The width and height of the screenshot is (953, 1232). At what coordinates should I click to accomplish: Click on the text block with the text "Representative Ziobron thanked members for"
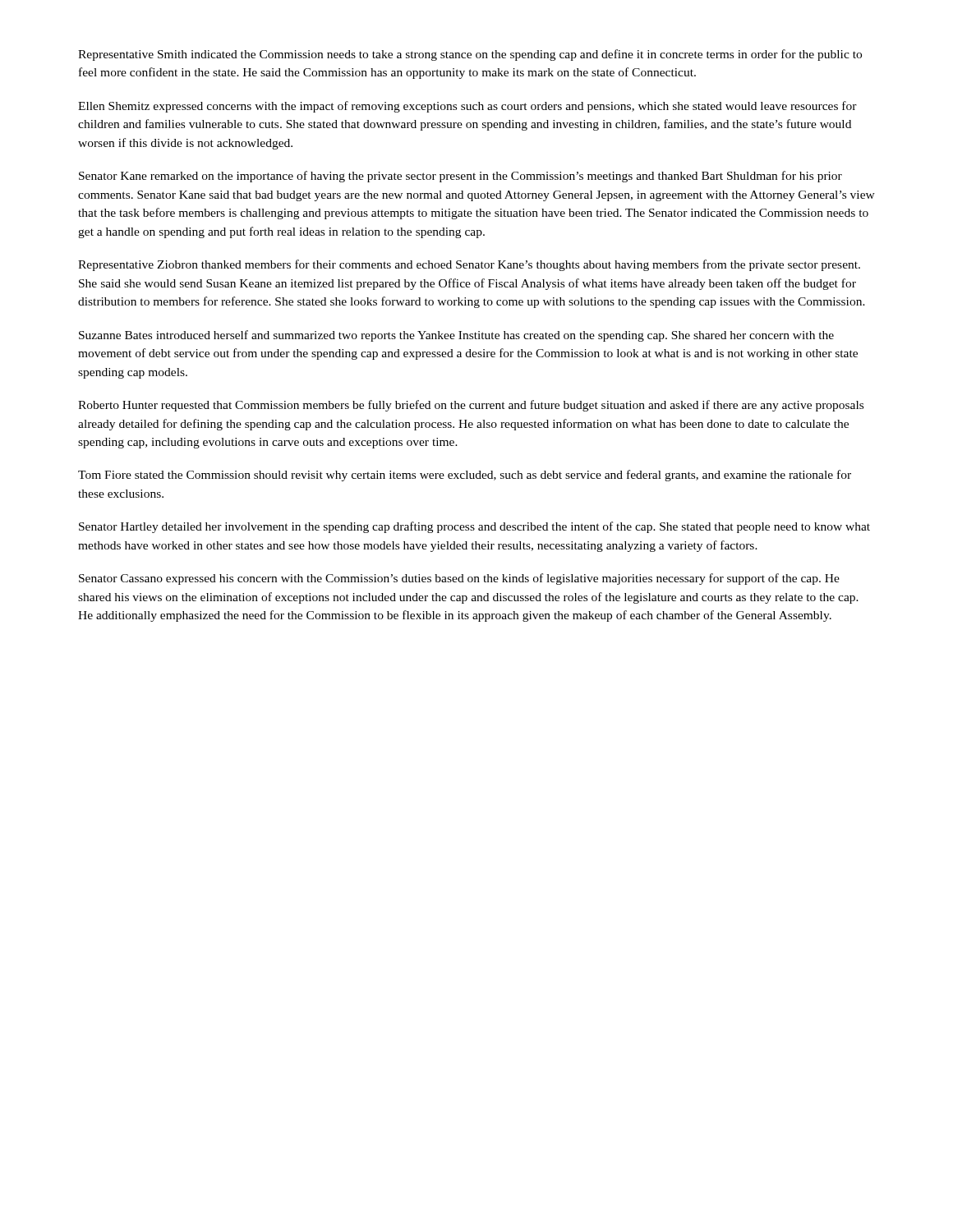(x=472, y=283)
